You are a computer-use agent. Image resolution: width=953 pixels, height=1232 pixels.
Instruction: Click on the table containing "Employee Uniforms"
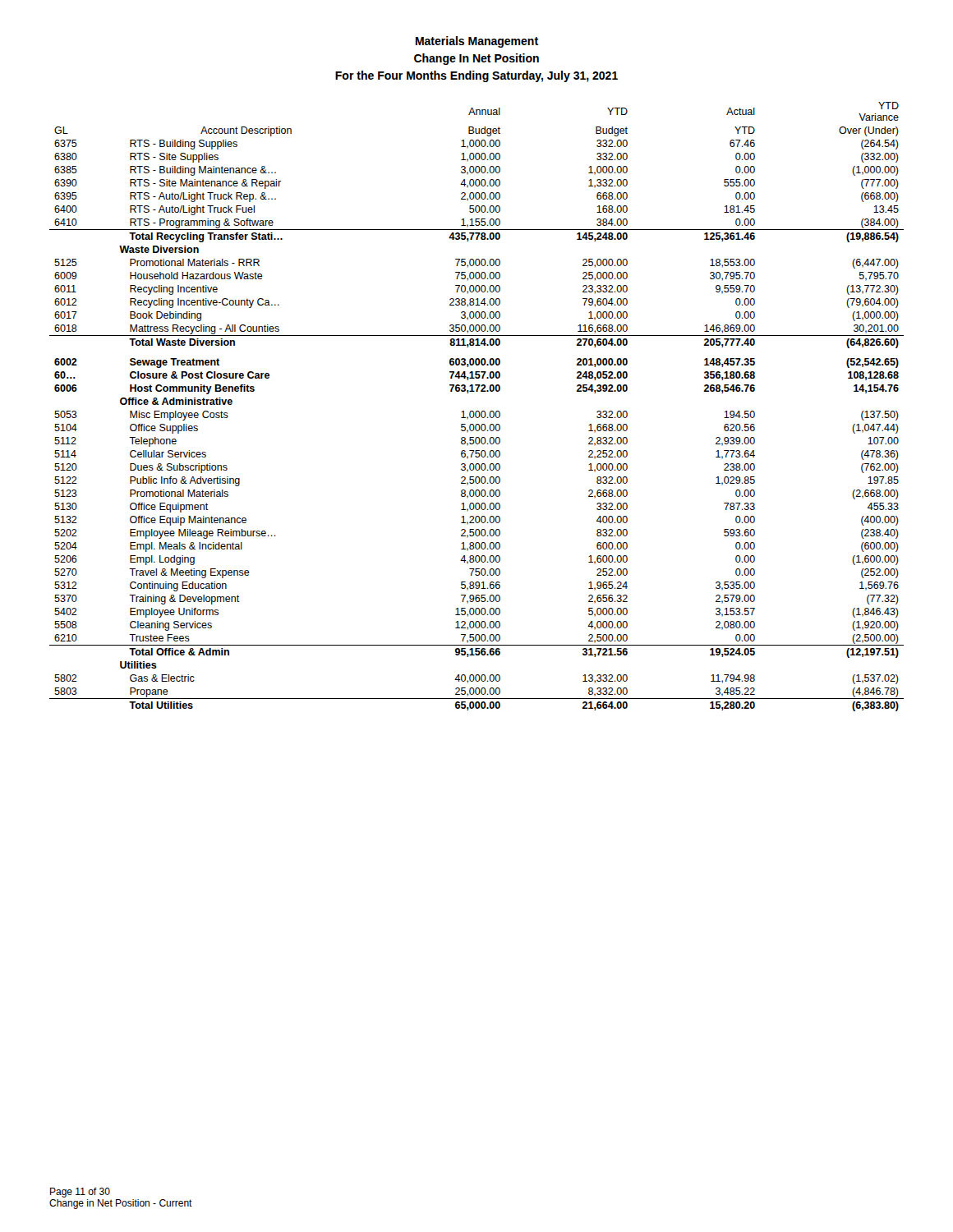tap(476, 406)
